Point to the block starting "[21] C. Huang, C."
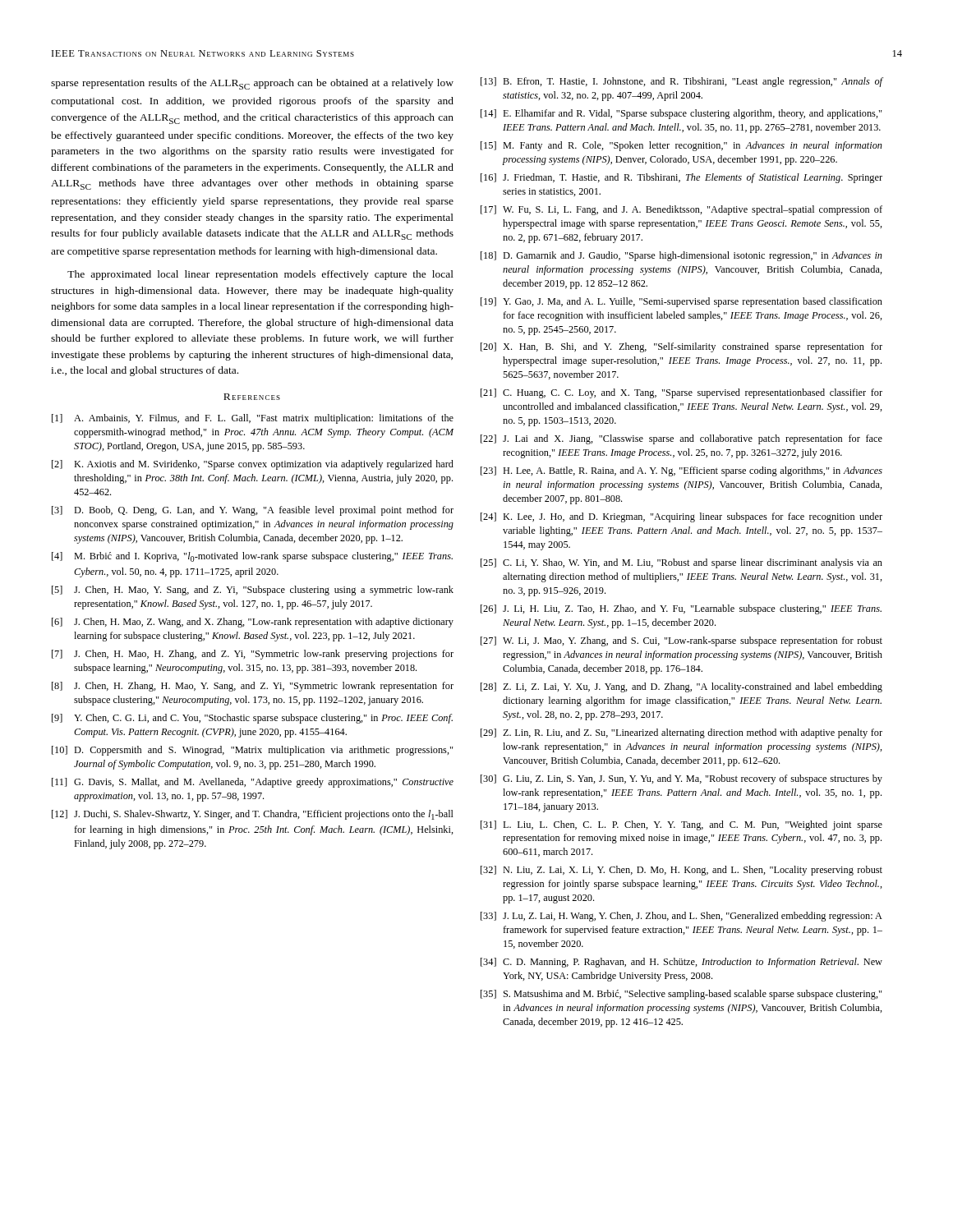Screen dimensions: 1232x953 point(681,407)
